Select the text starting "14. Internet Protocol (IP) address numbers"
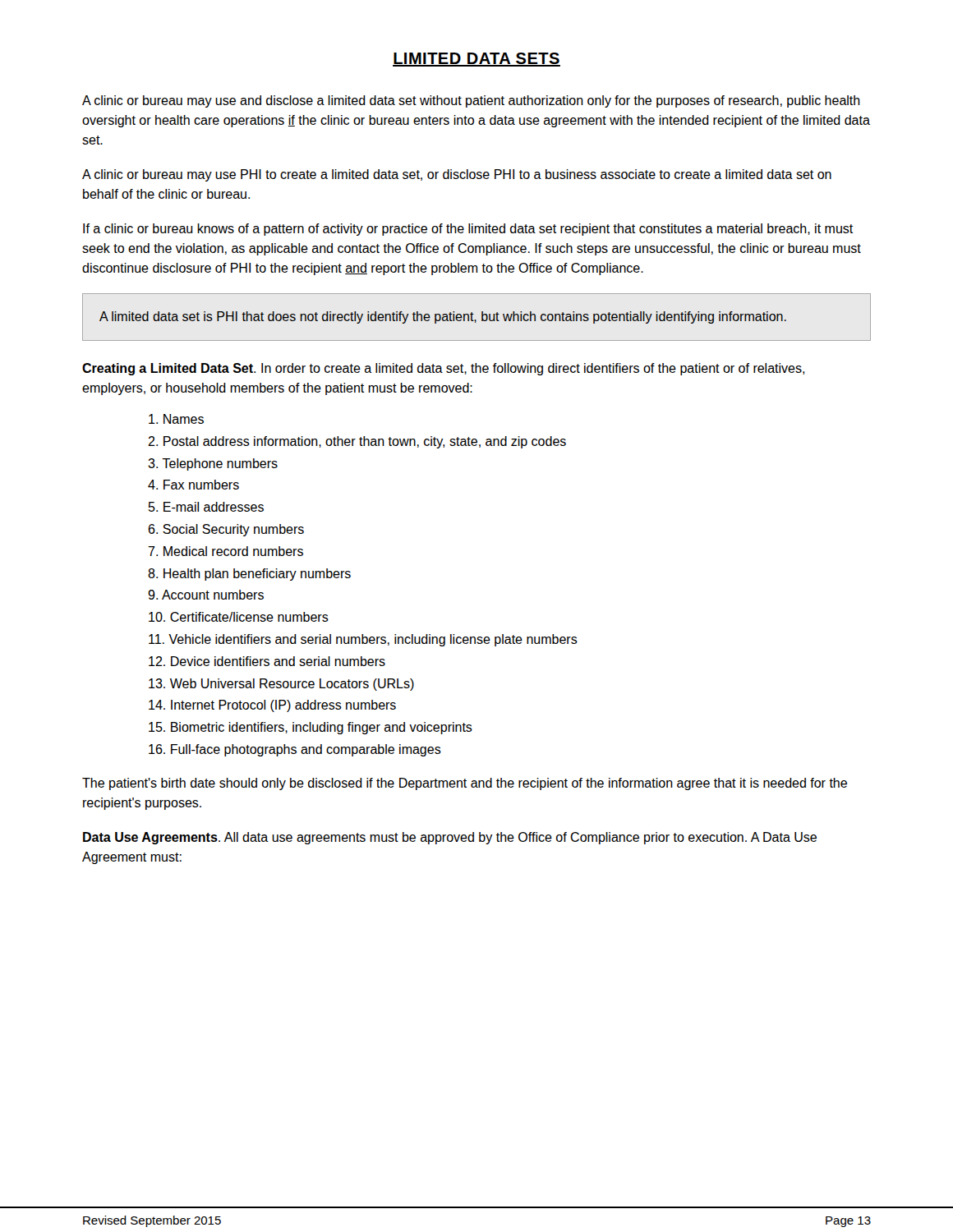Viewport: 953px width, 1232px height. click(272, 705)
